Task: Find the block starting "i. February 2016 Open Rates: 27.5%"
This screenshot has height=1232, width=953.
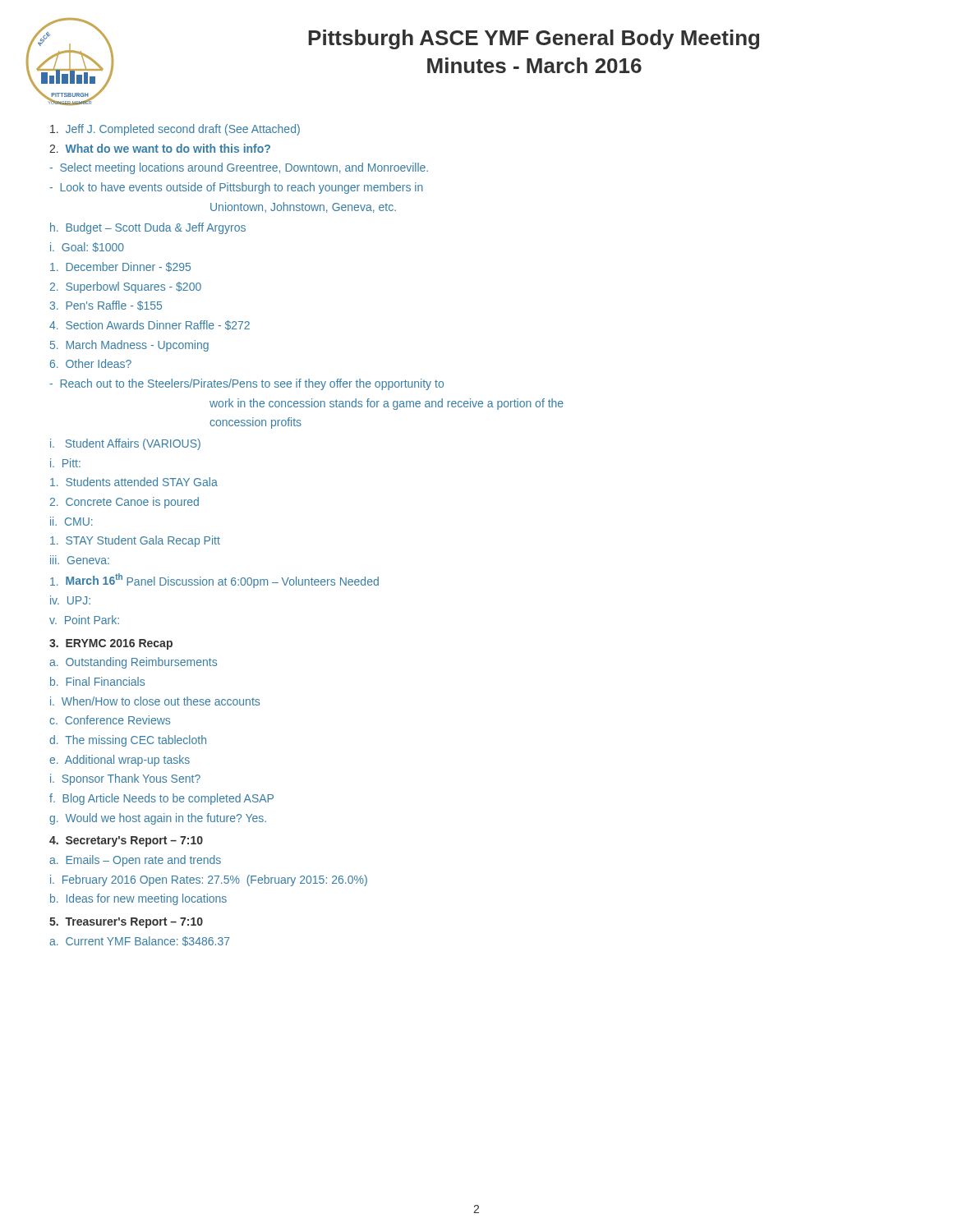Action: click(208, 879)
